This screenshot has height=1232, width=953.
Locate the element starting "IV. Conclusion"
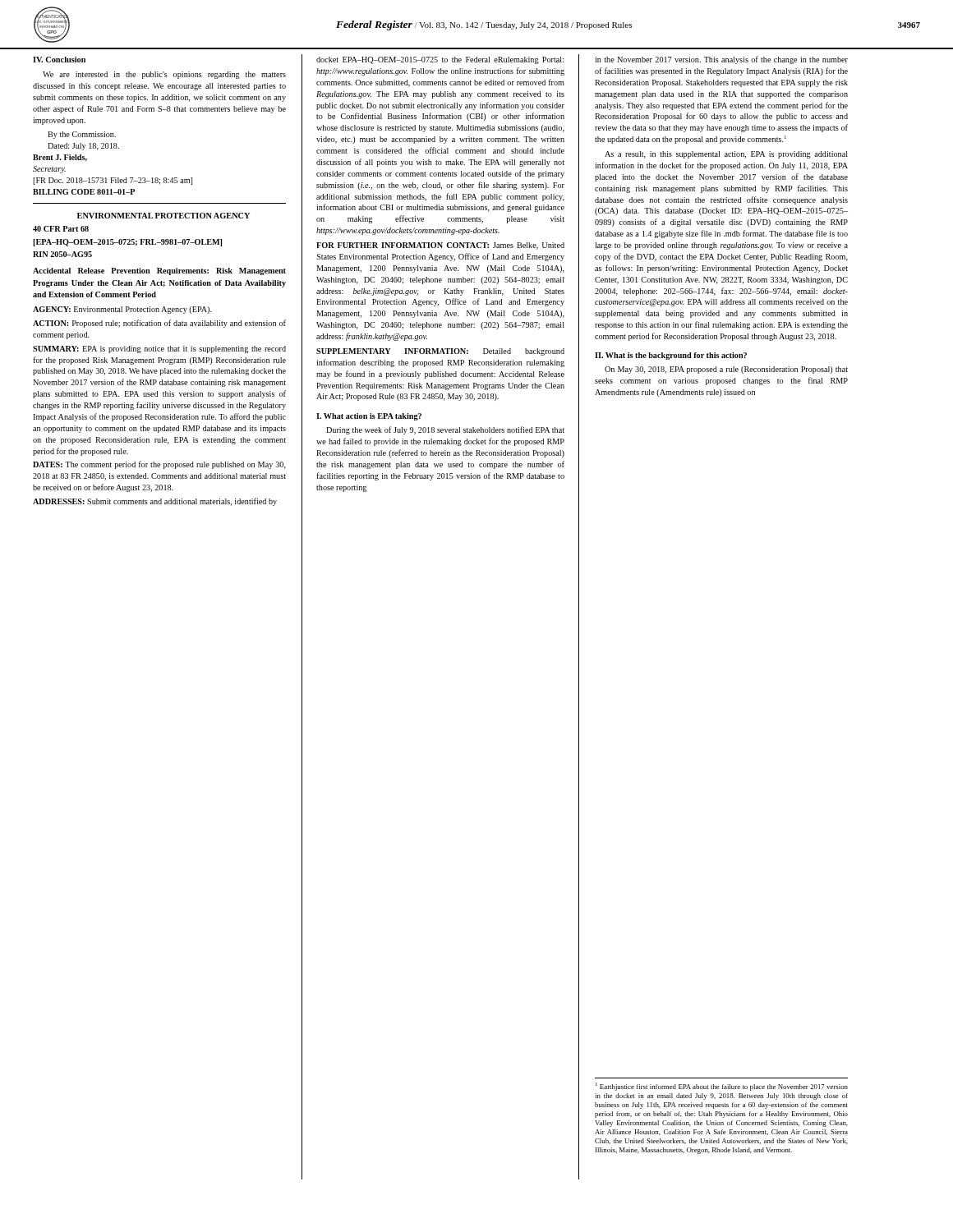pyautogui.click(x=59, y=60)
